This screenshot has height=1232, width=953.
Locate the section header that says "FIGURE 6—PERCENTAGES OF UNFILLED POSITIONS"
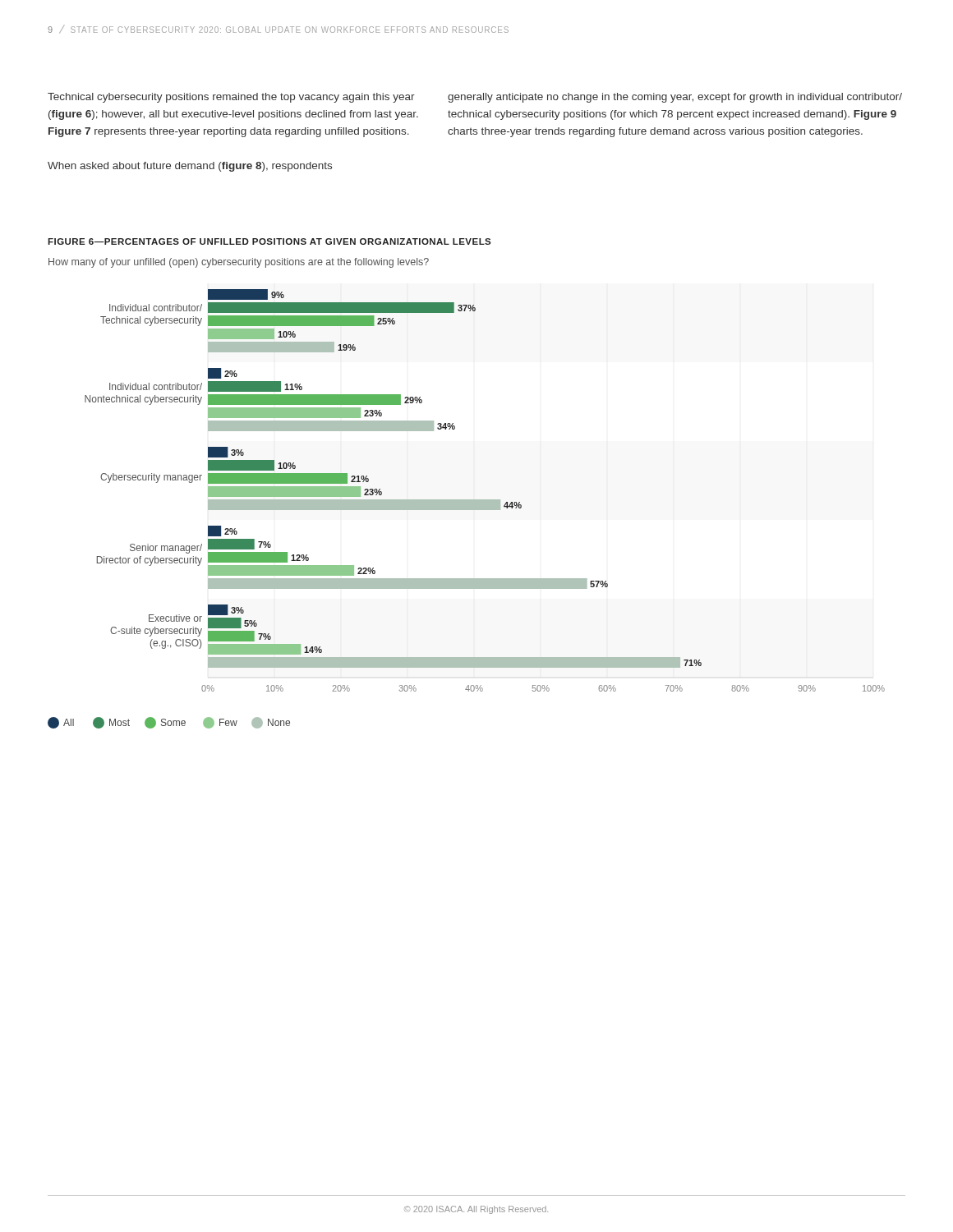click(x=270, y=241)
